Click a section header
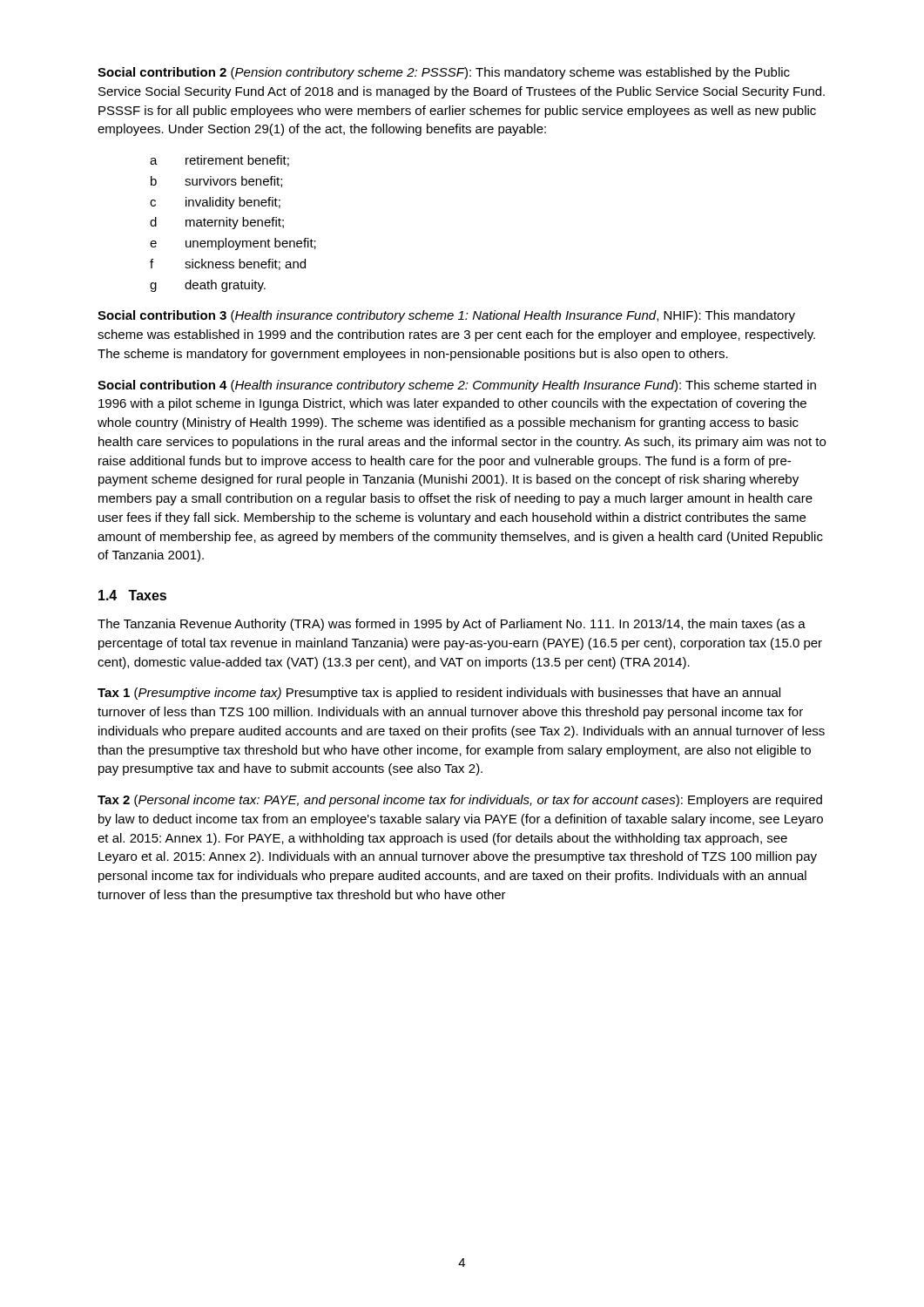Screen dimensions: 1307x924 (132, 596)
